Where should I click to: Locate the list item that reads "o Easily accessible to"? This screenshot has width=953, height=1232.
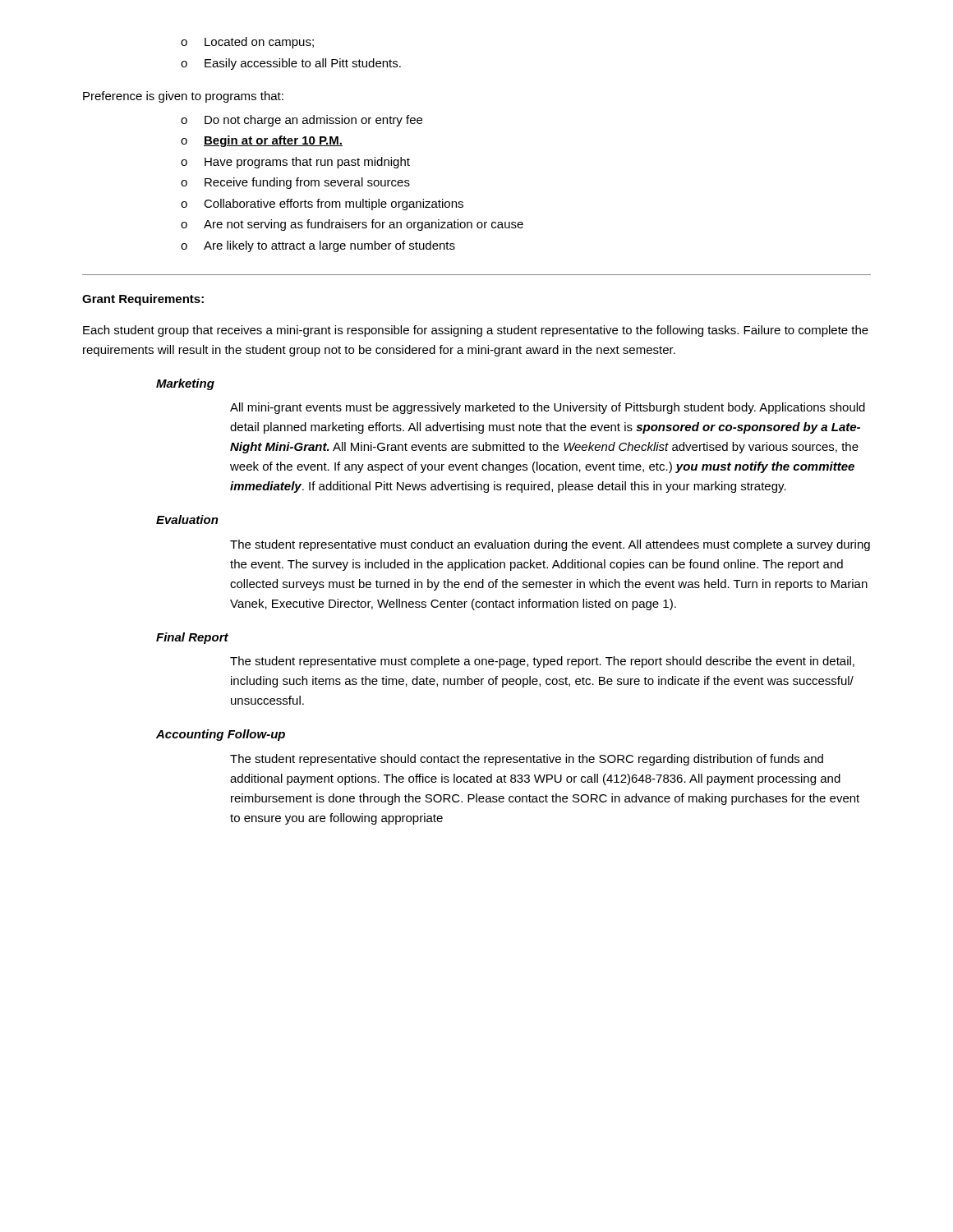click(x=291, y=63)
